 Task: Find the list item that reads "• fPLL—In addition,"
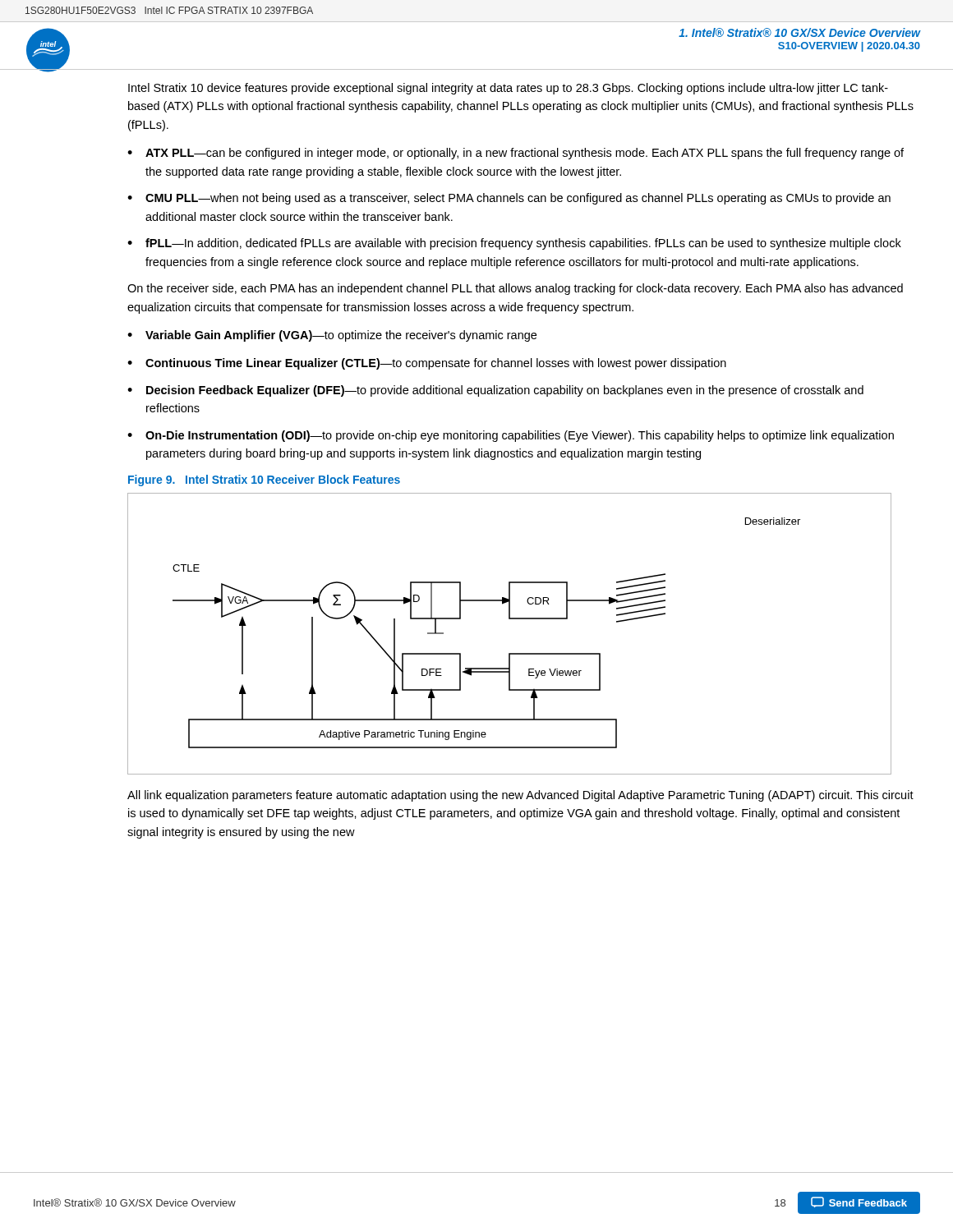(x=522, y=253)
